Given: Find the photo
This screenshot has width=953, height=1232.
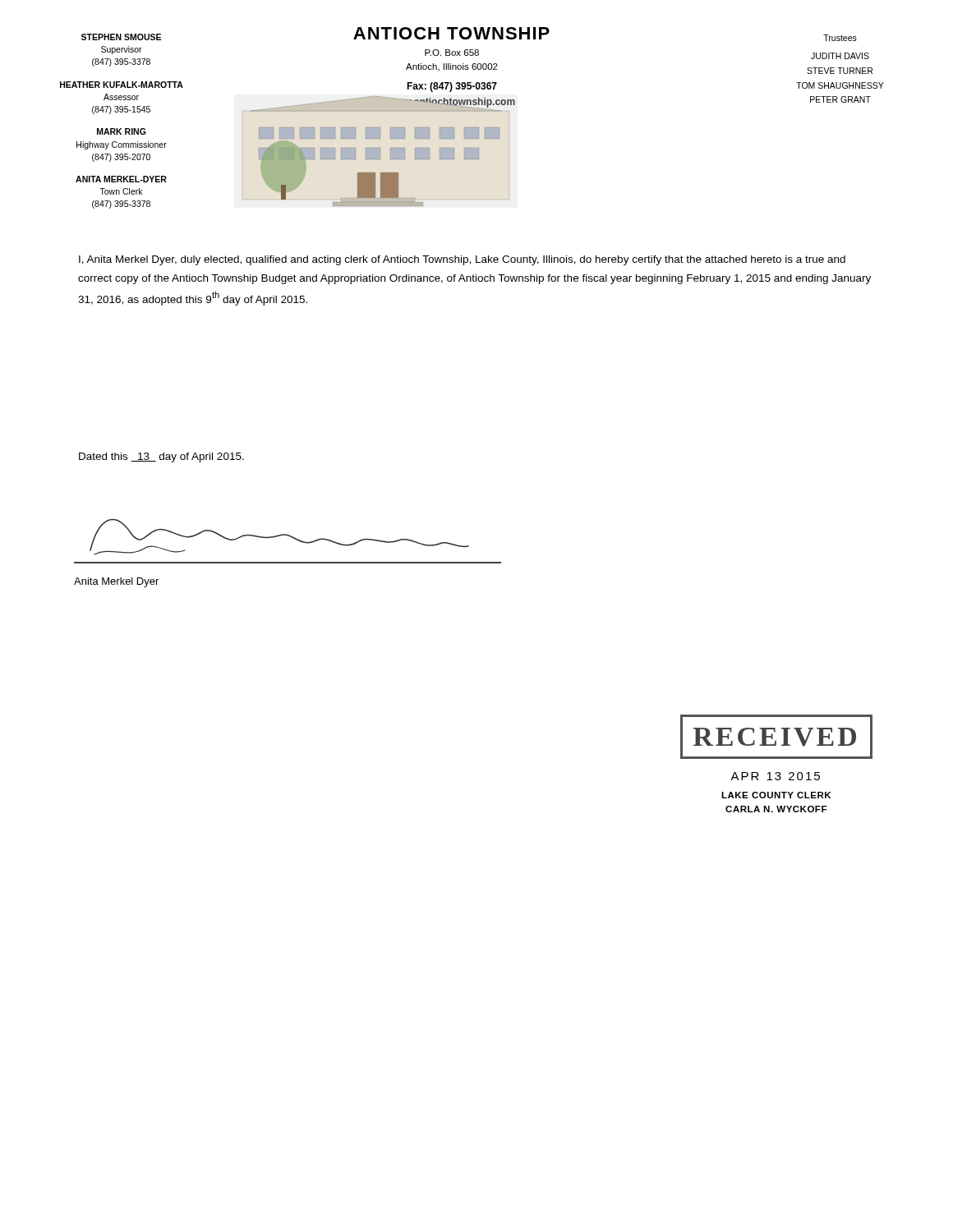Looking at the screenshot, I should tap(376, 151).
